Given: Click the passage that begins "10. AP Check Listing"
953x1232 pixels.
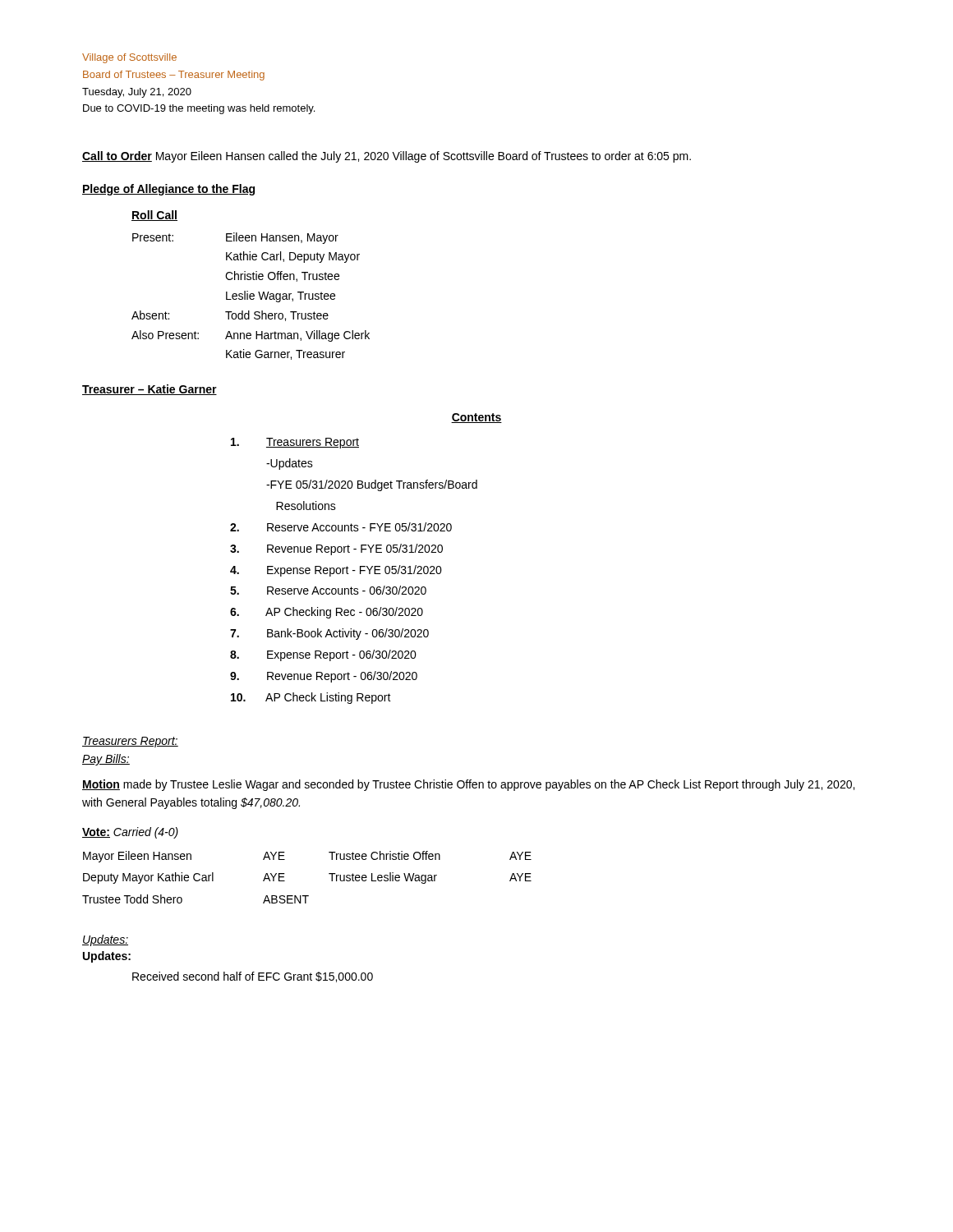Looking at the screenshot, I should (310, 698).
